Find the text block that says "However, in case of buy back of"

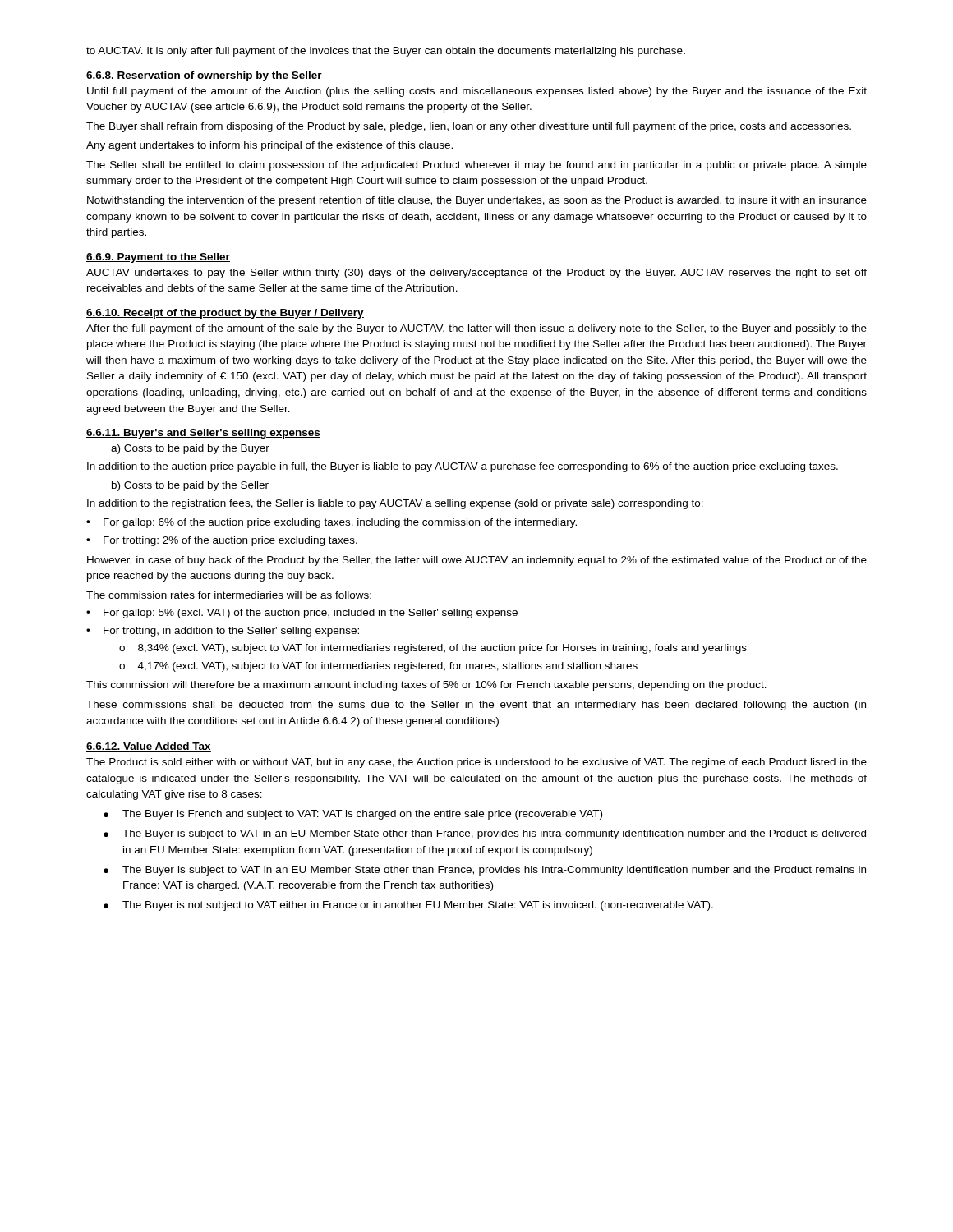(x=476, y=567)
